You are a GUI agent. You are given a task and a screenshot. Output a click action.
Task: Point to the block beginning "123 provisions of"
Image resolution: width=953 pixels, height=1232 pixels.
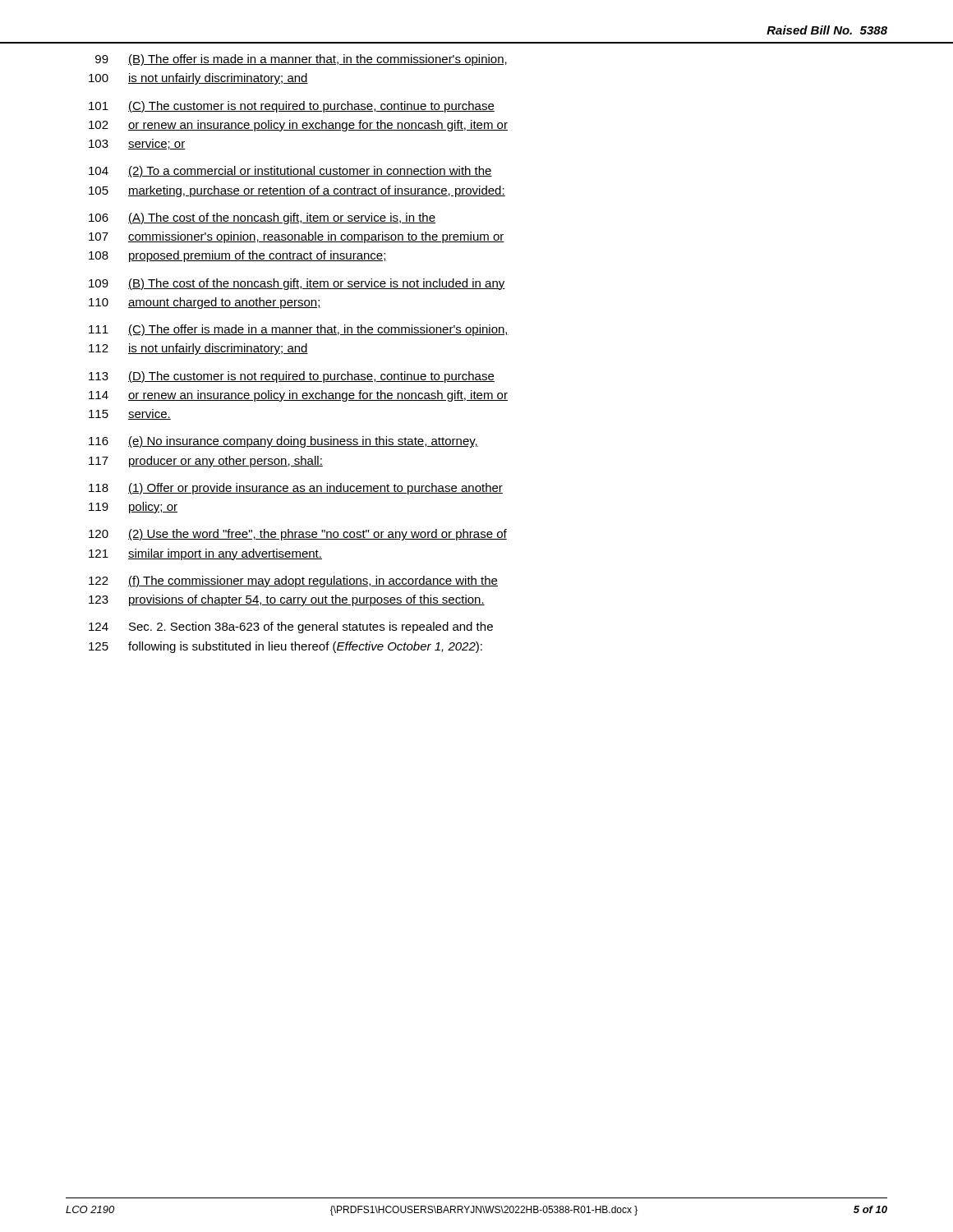[x=476, y=599]
